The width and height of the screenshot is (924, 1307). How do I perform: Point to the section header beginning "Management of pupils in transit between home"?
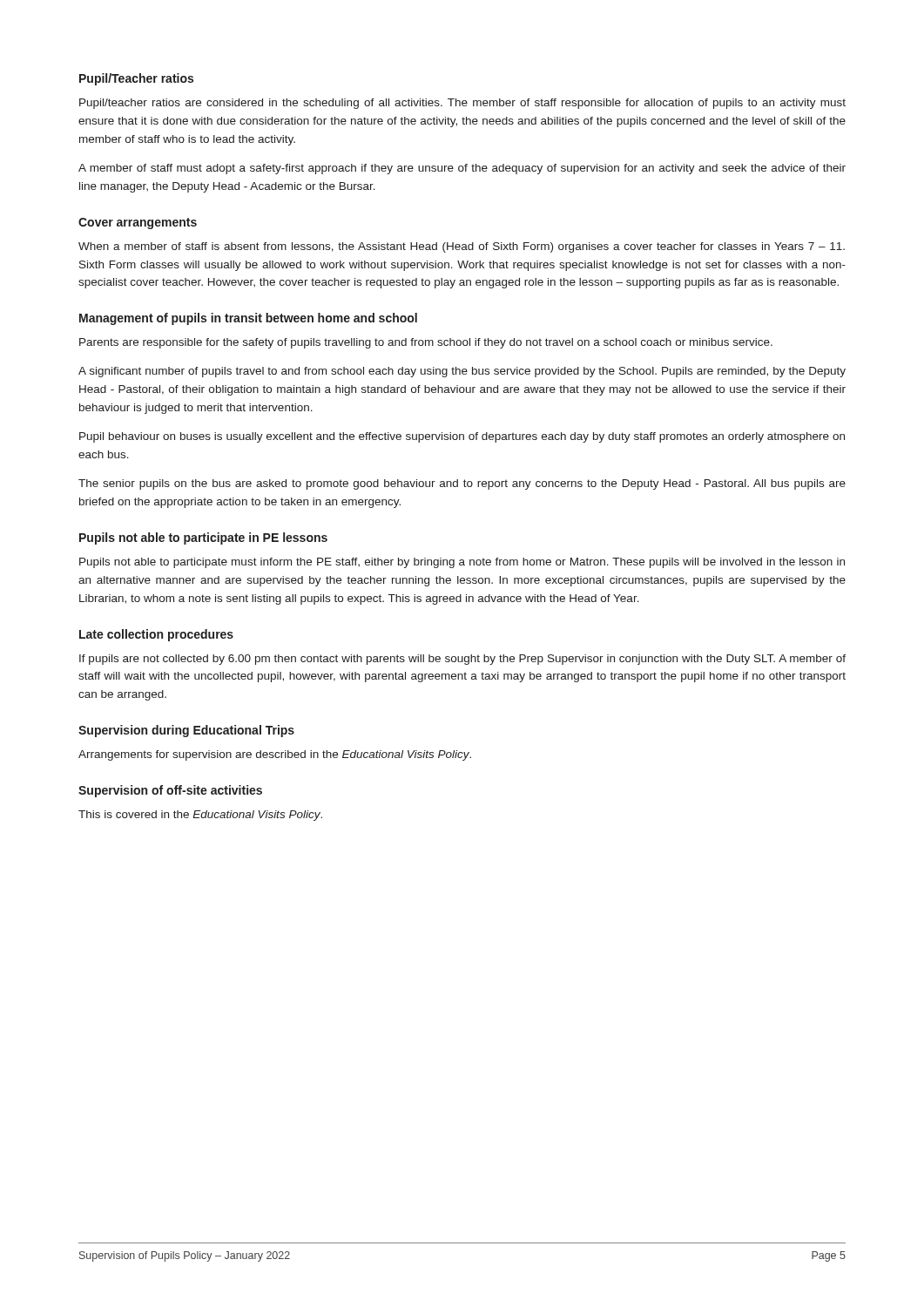click(248, 318)
